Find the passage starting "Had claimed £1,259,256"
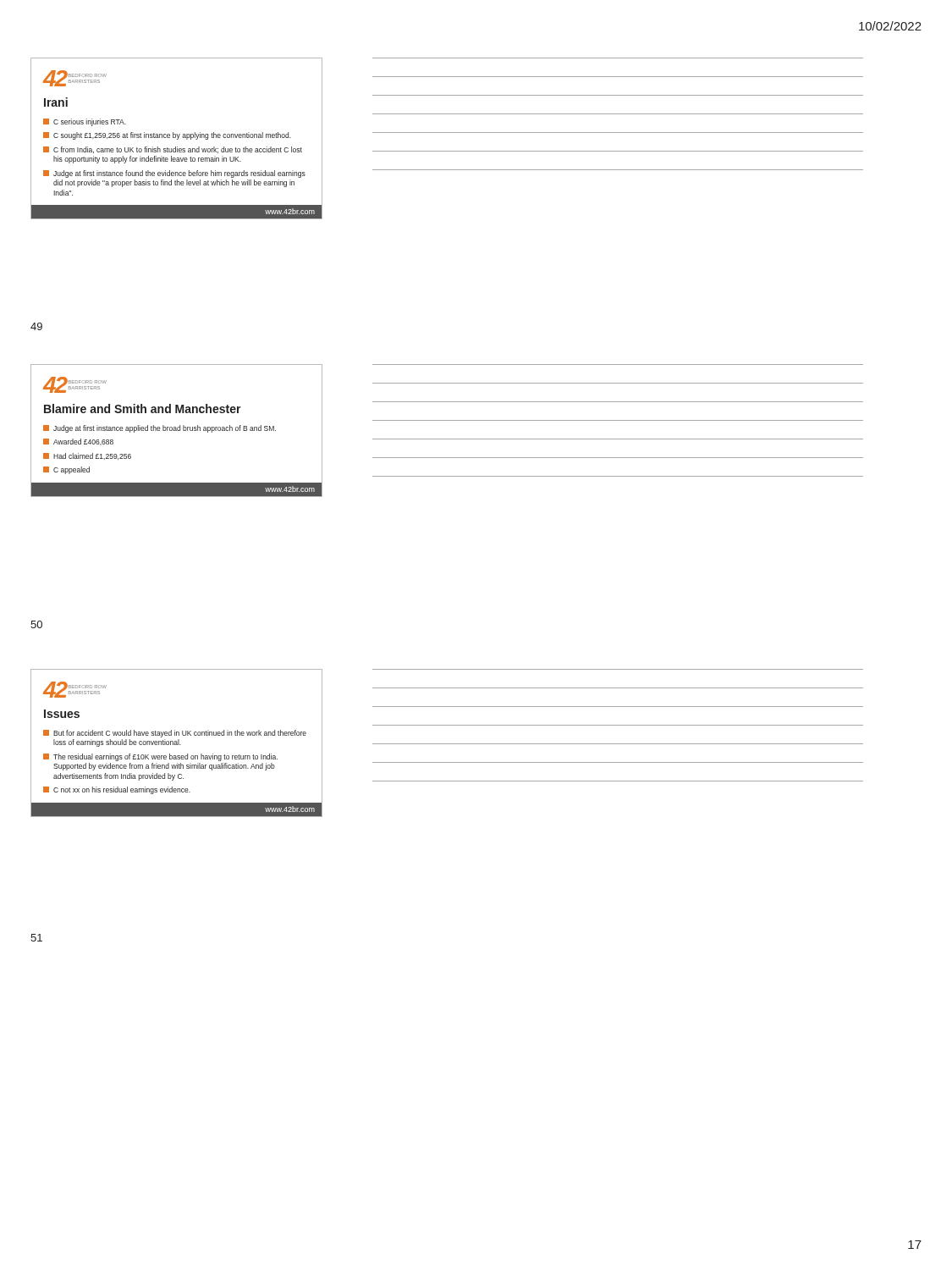This screenshot has height=1270, width=952. click(87, 457)
